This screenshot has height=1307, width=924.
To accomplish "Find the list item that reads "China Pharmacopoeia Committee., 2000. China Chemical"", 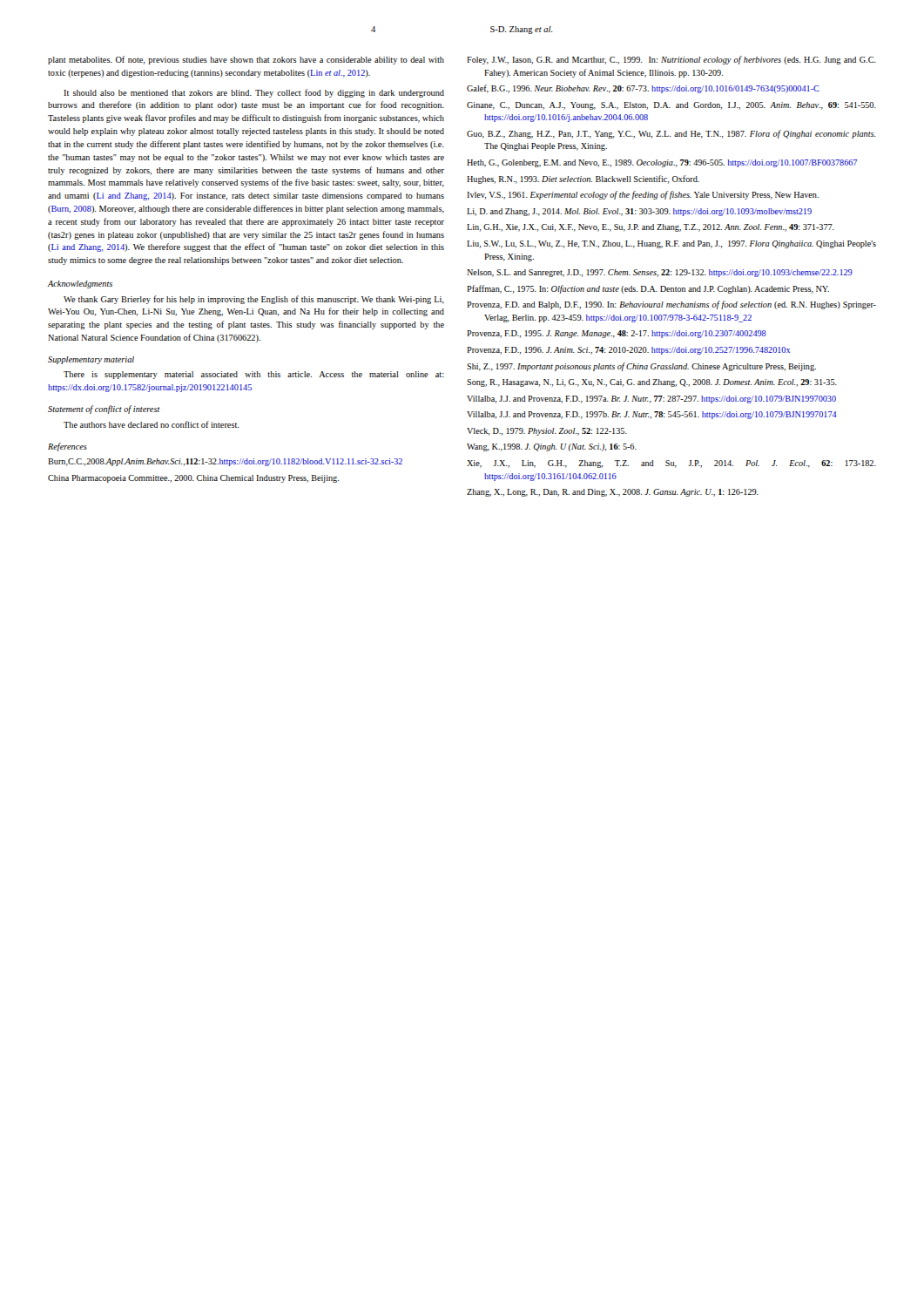I will pos(194,478).
